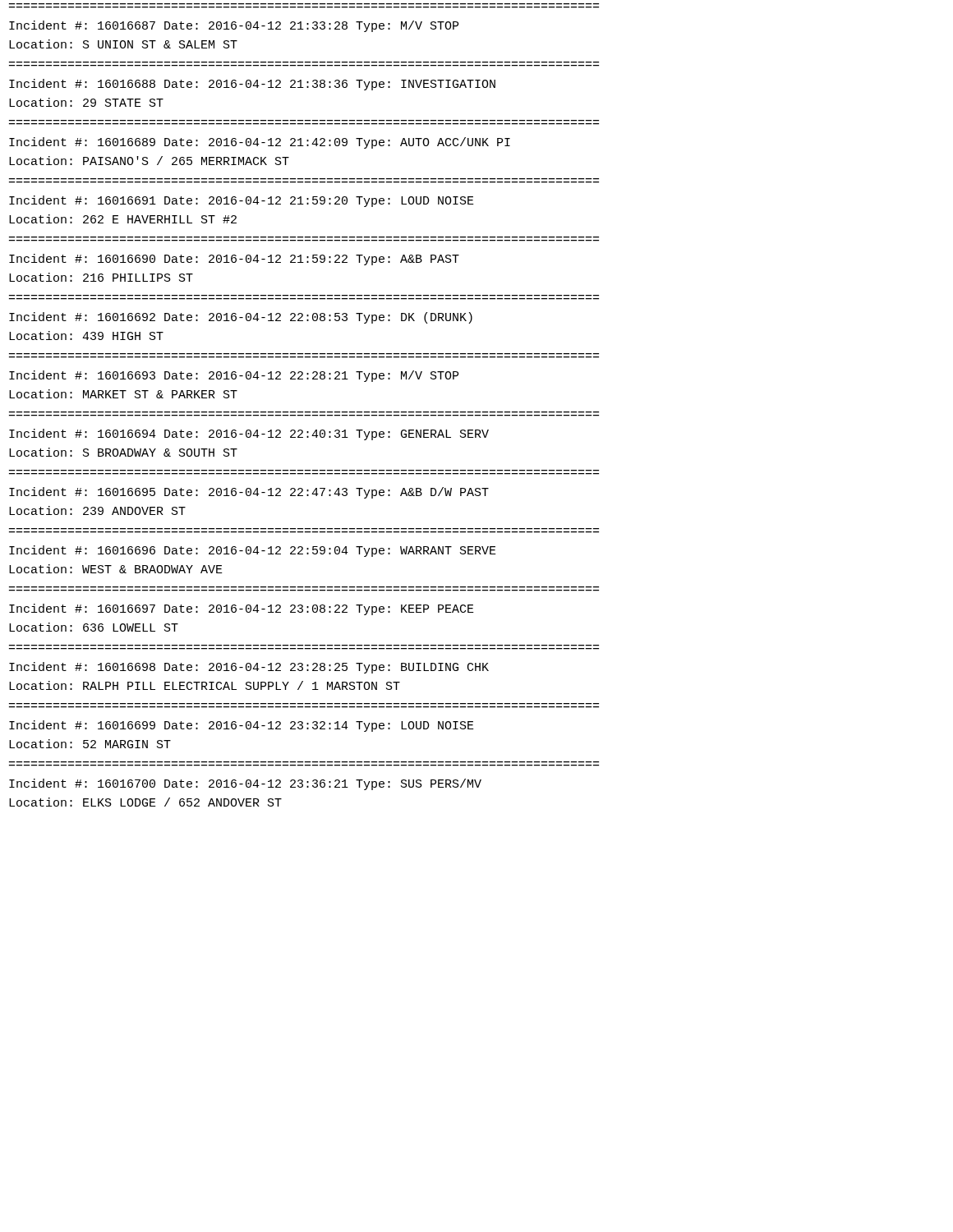Find the list item that reads "Incident #: 16016693"
Screen dimensions: 1232x953
(x=234, y=376)
